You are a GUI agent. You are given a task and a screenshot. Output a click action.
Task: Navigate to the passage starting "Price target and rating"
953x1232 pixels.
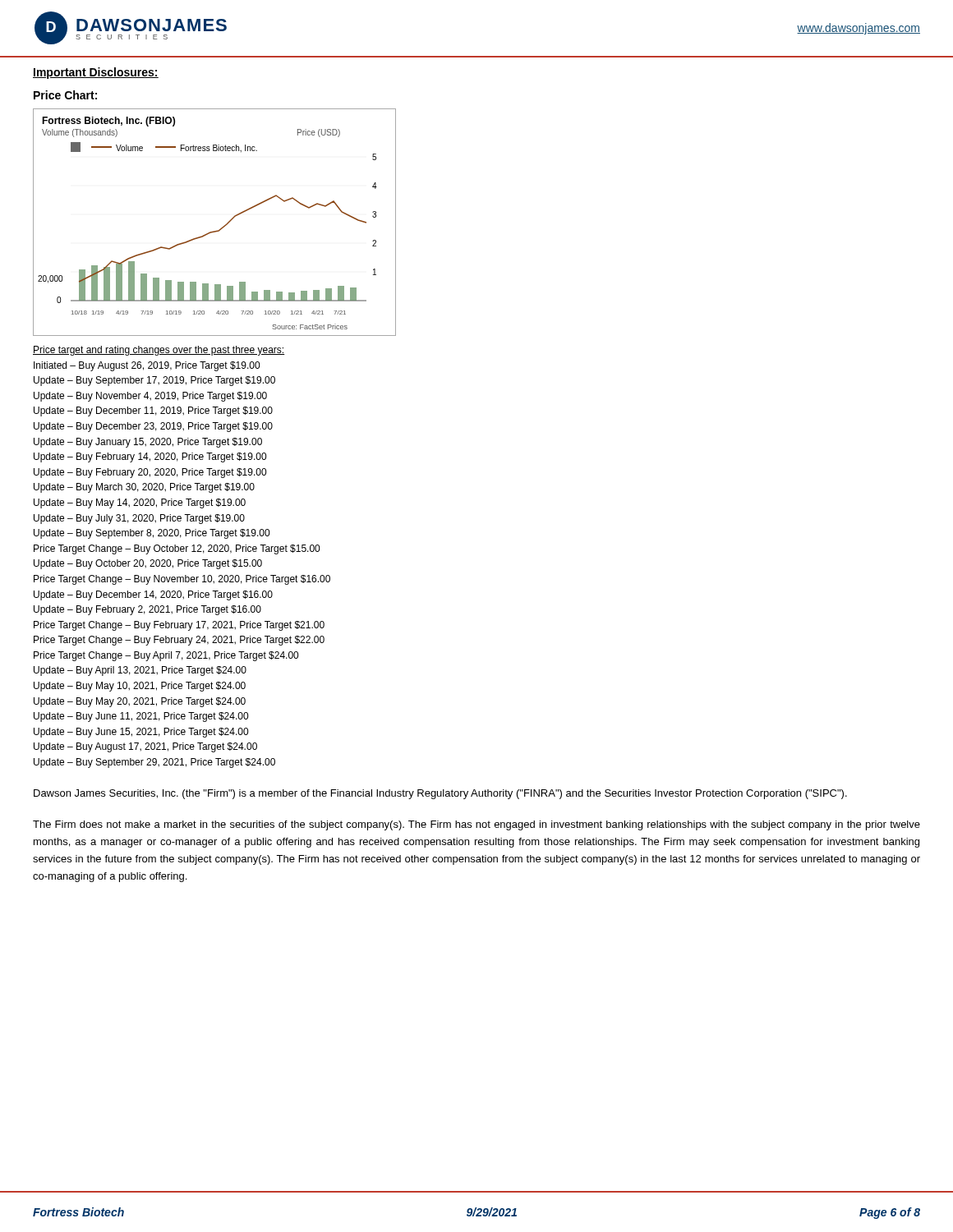159,351
